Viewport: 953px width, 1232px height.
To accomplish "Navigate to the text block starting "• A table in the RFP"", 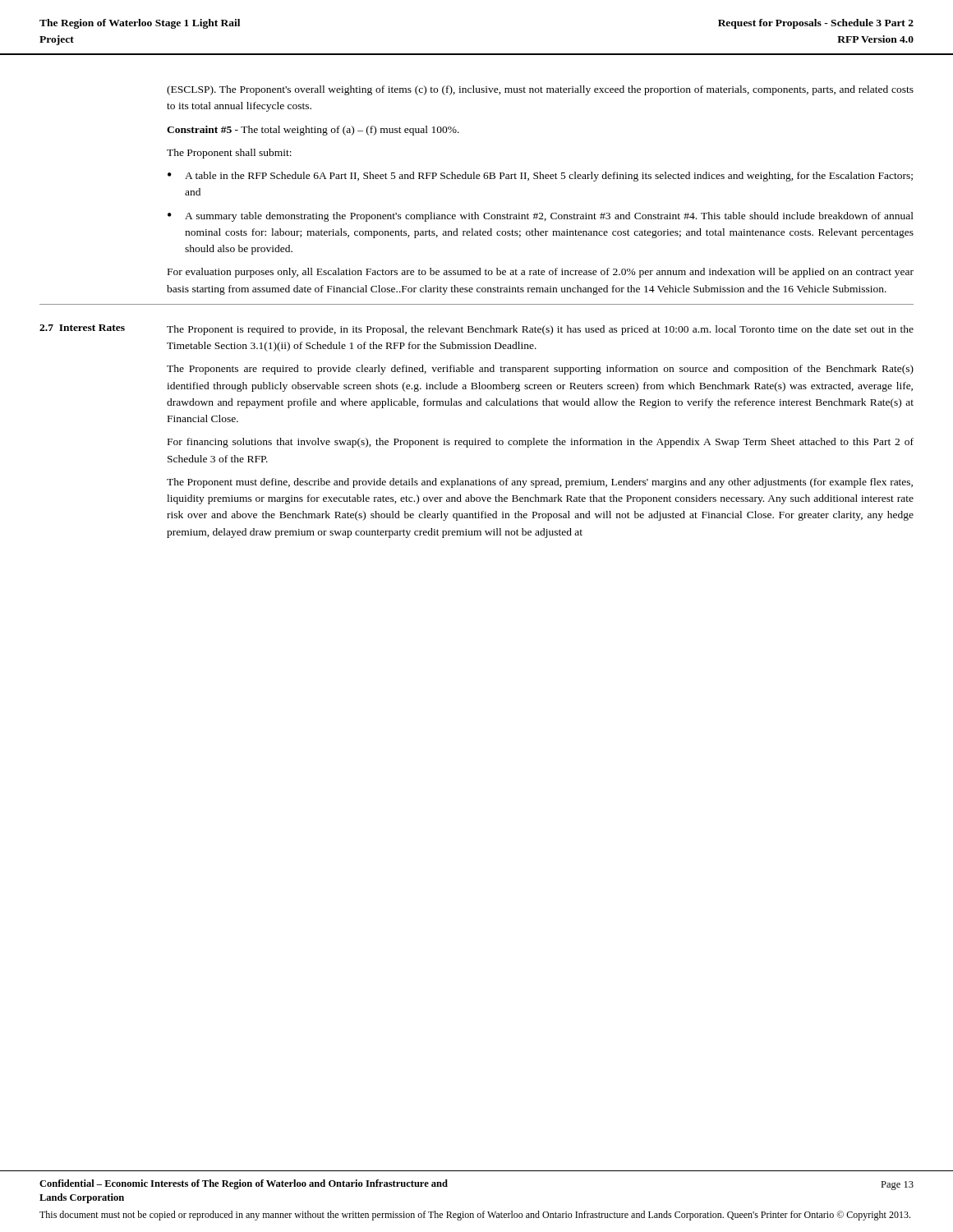I will (540, 184).
